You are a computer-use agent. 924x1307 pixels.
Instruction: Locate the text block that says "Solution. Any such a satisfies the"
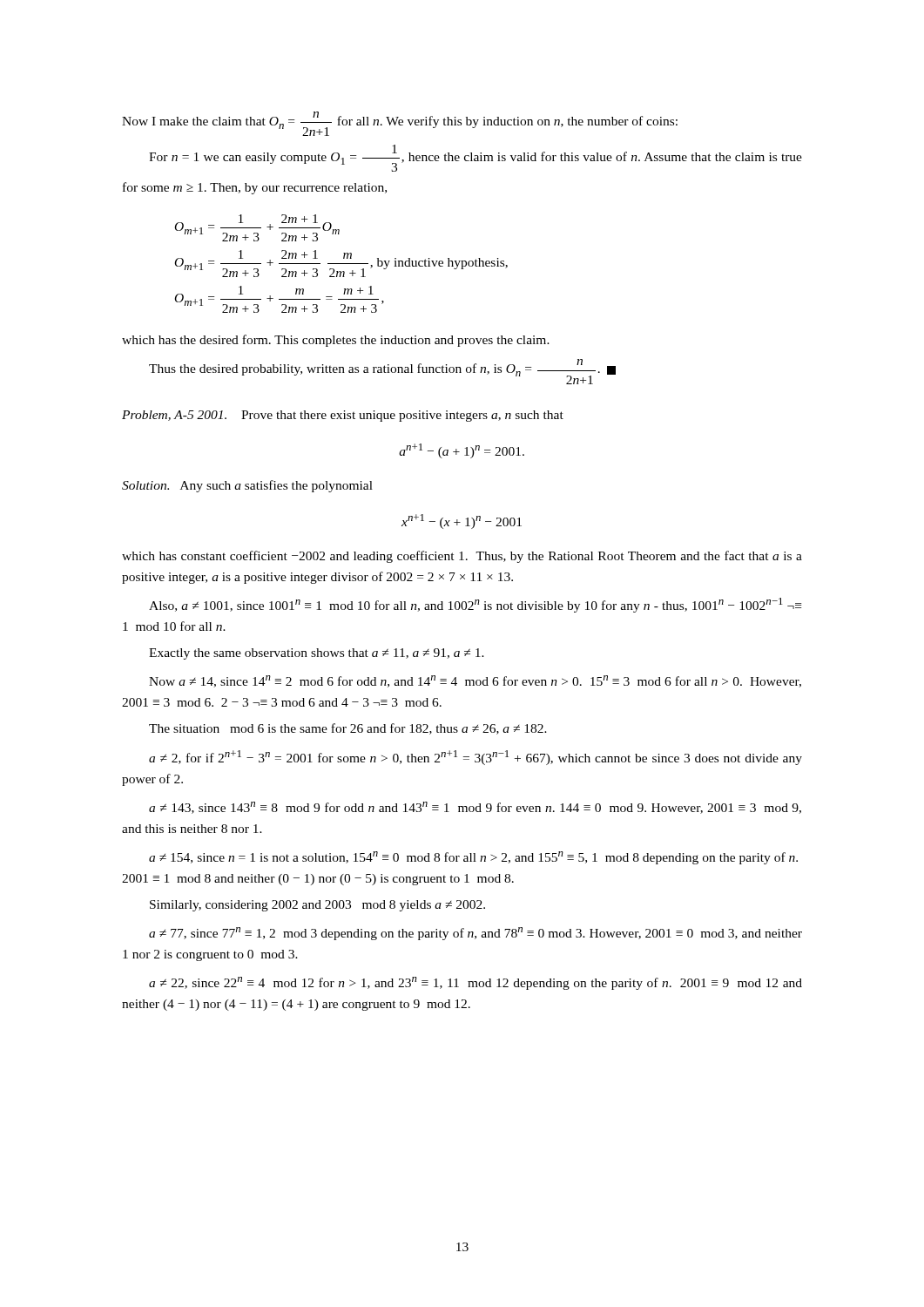click(x=247, y=485)
